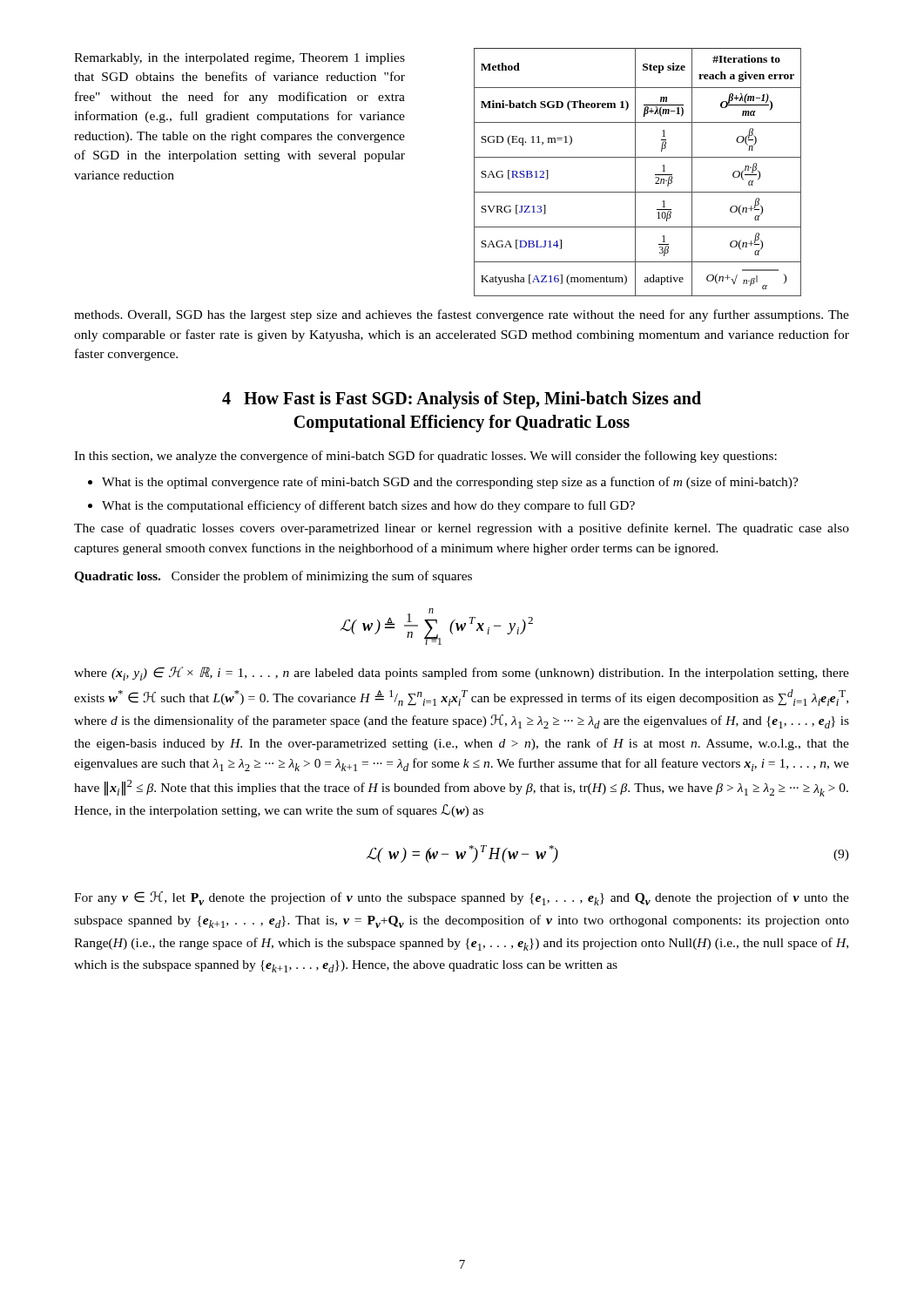Screen dimensions: 1307x924
Task: Find the element starting "Remarkably, in the interpolated regime, Theorem 1 implies"
Action: pos(240,116)
